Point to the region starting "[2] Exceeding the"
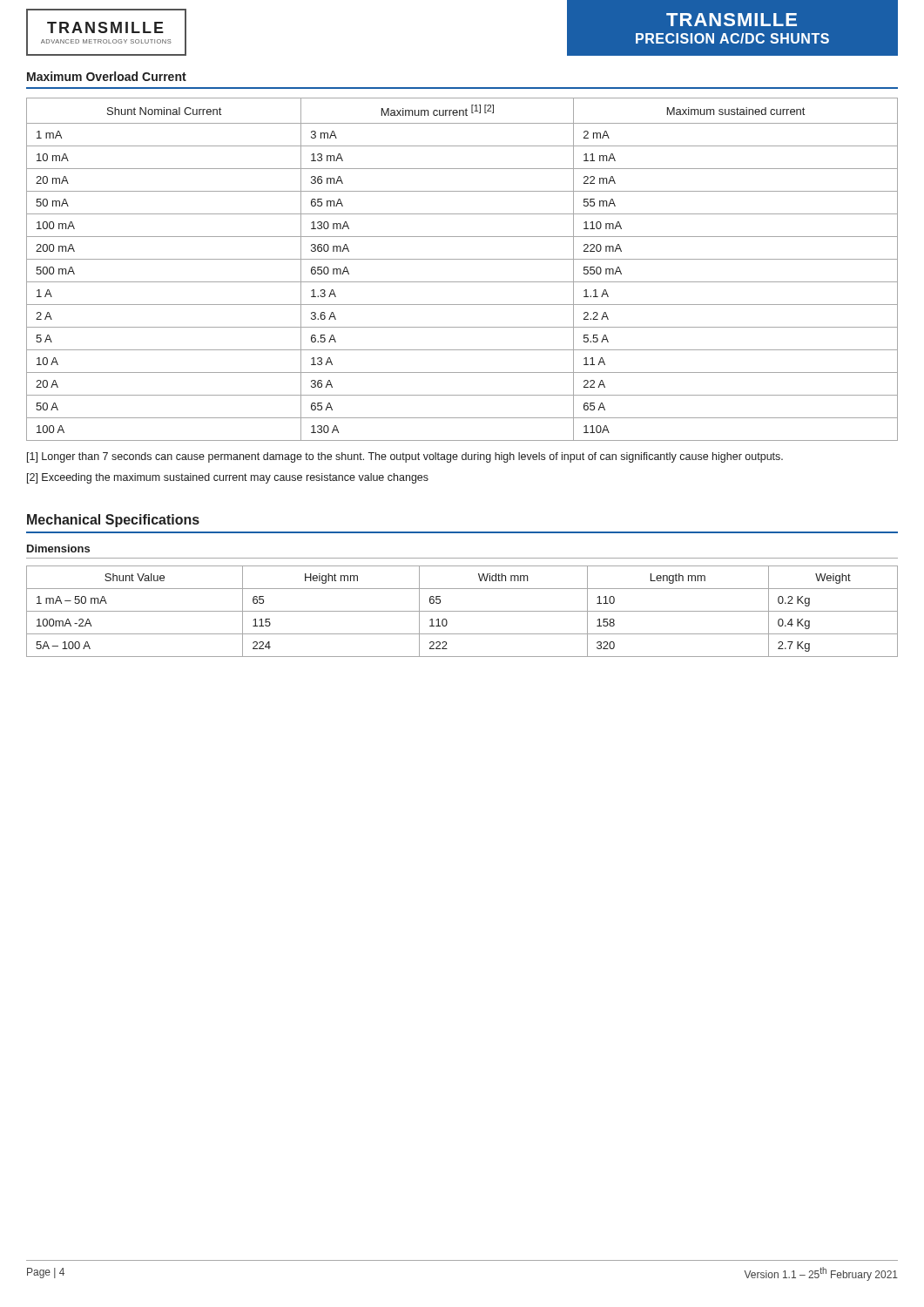This screenshot has width=924, height=1307. [227, 478]
